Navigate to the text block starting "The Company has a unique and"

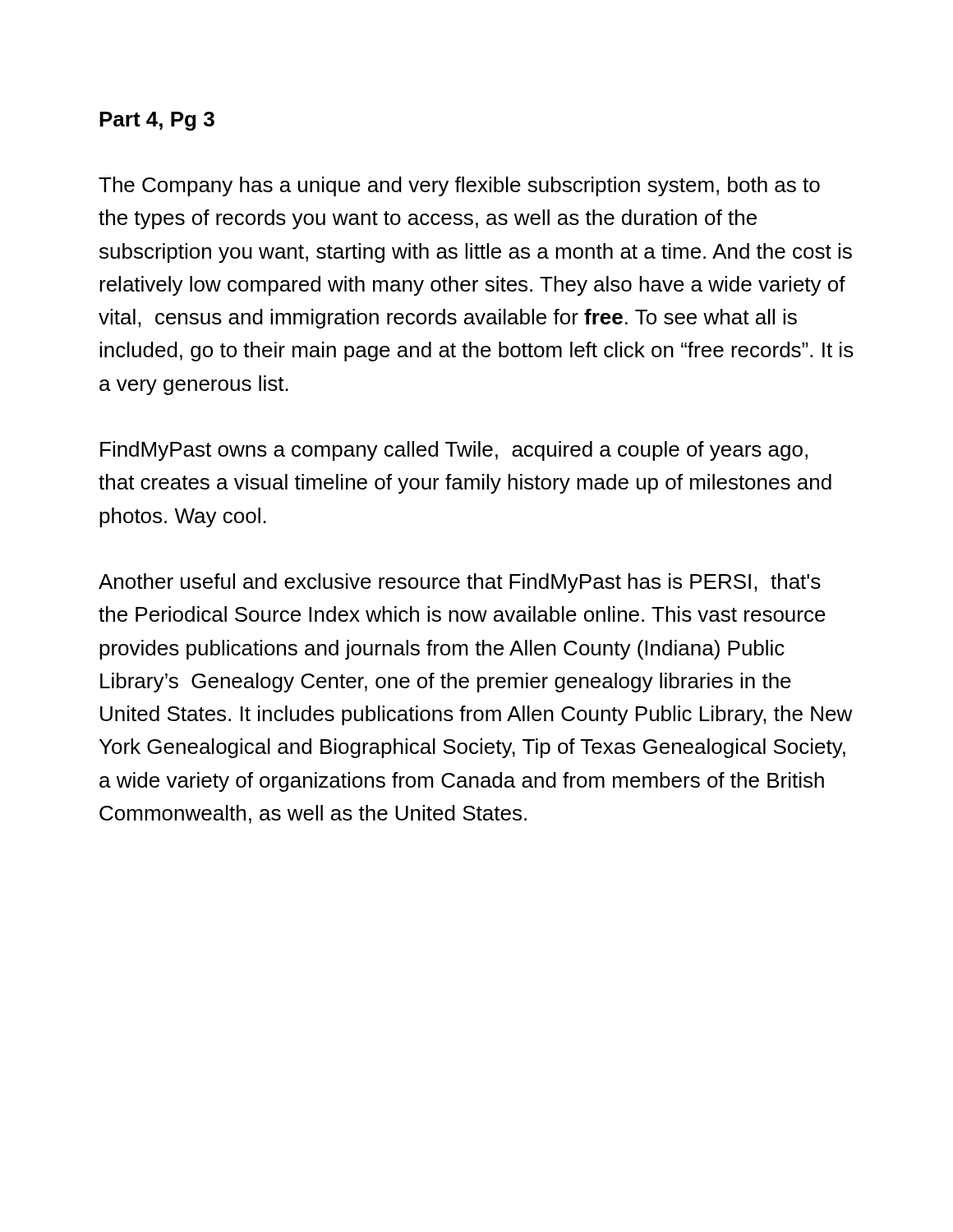tap(476, 284)
